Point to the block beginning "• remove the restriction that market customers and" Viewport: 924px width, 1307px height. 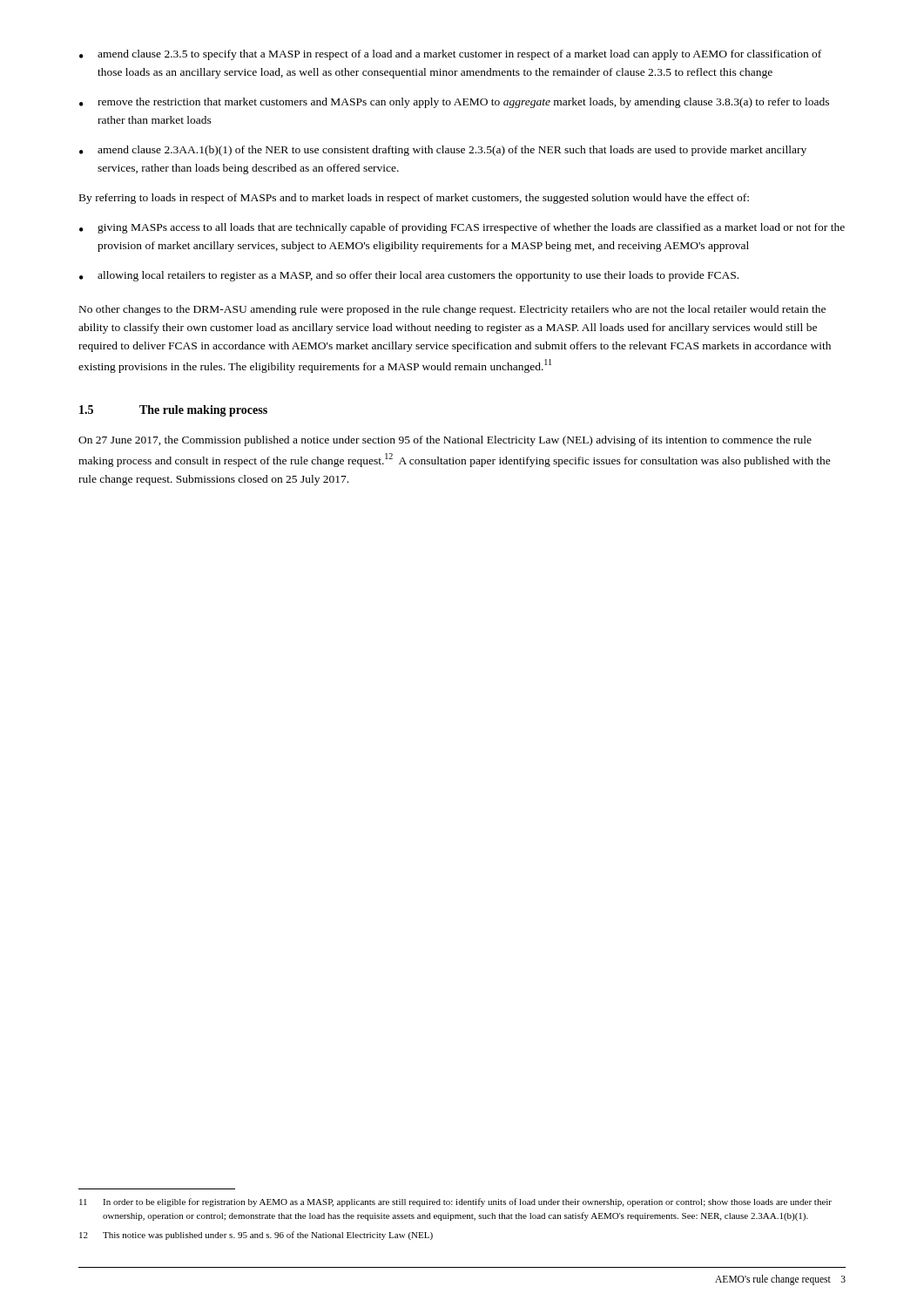[x=462, y=111]
